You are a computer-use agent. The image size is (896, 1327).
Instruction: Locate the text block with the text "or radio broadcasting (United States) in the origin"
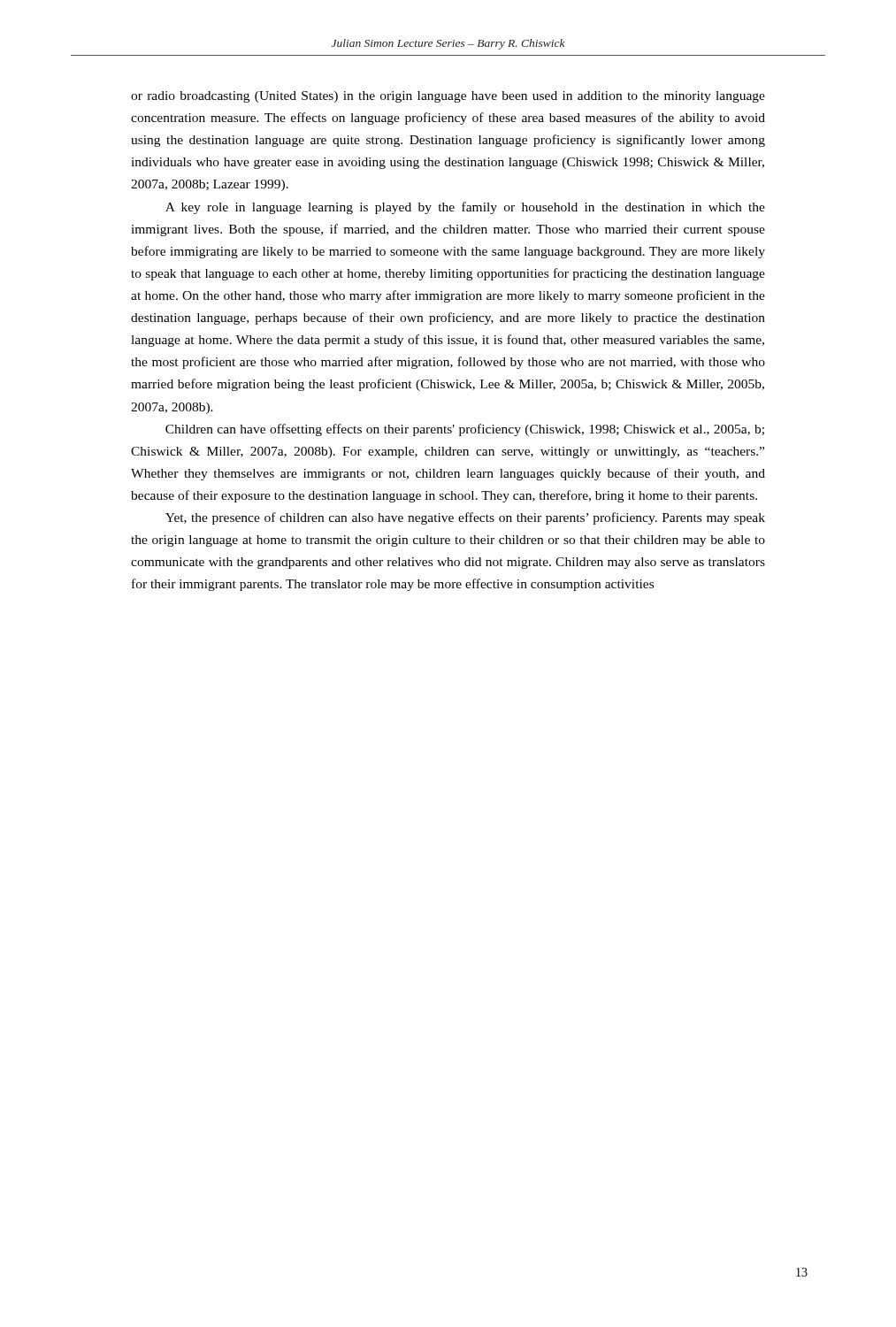coord(448,140)
